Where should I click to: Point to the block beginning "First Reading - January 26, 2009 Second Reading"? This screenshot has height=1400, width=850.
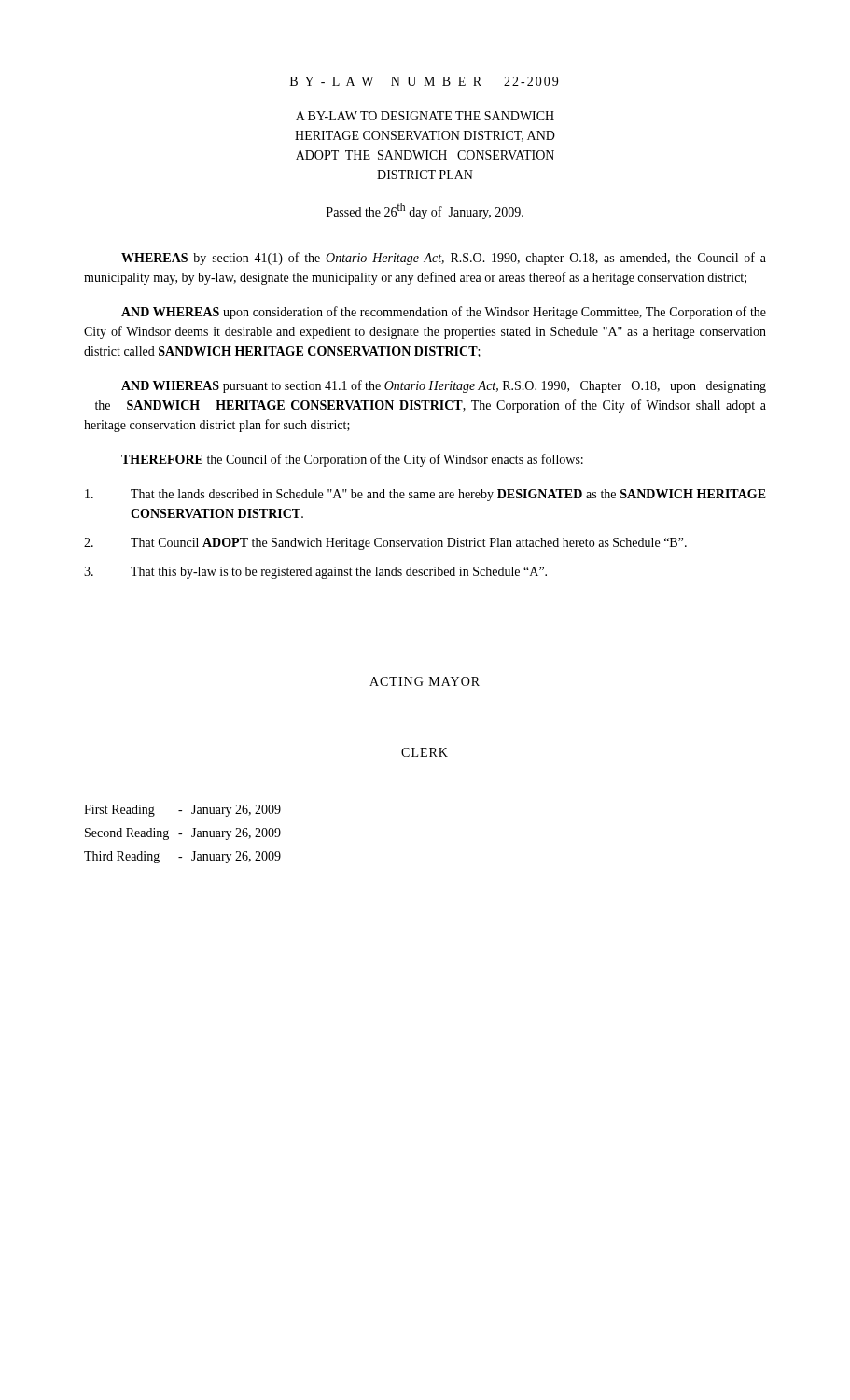(185, 833)
